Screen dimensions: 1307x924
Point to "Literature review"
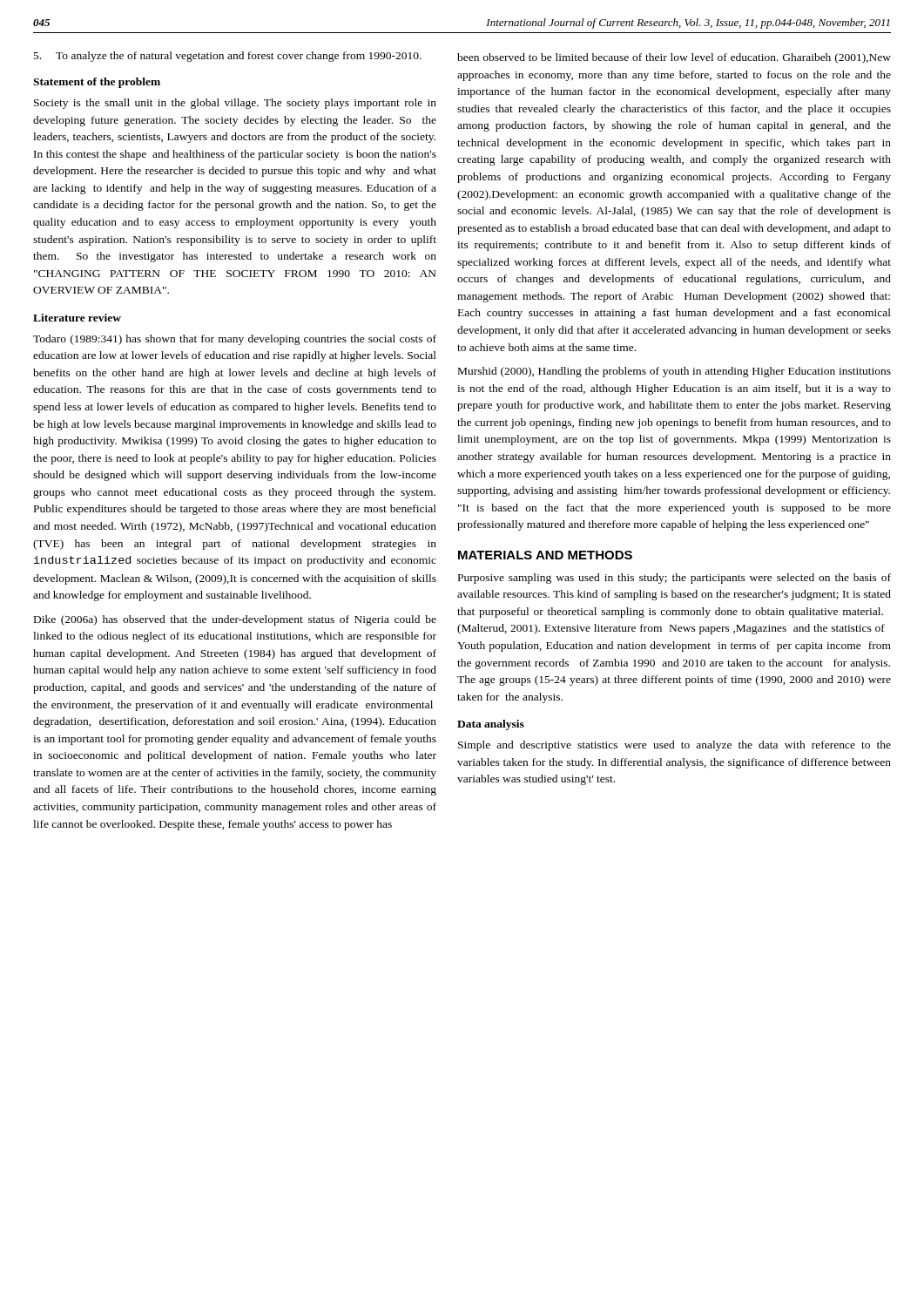click(77, 317)
